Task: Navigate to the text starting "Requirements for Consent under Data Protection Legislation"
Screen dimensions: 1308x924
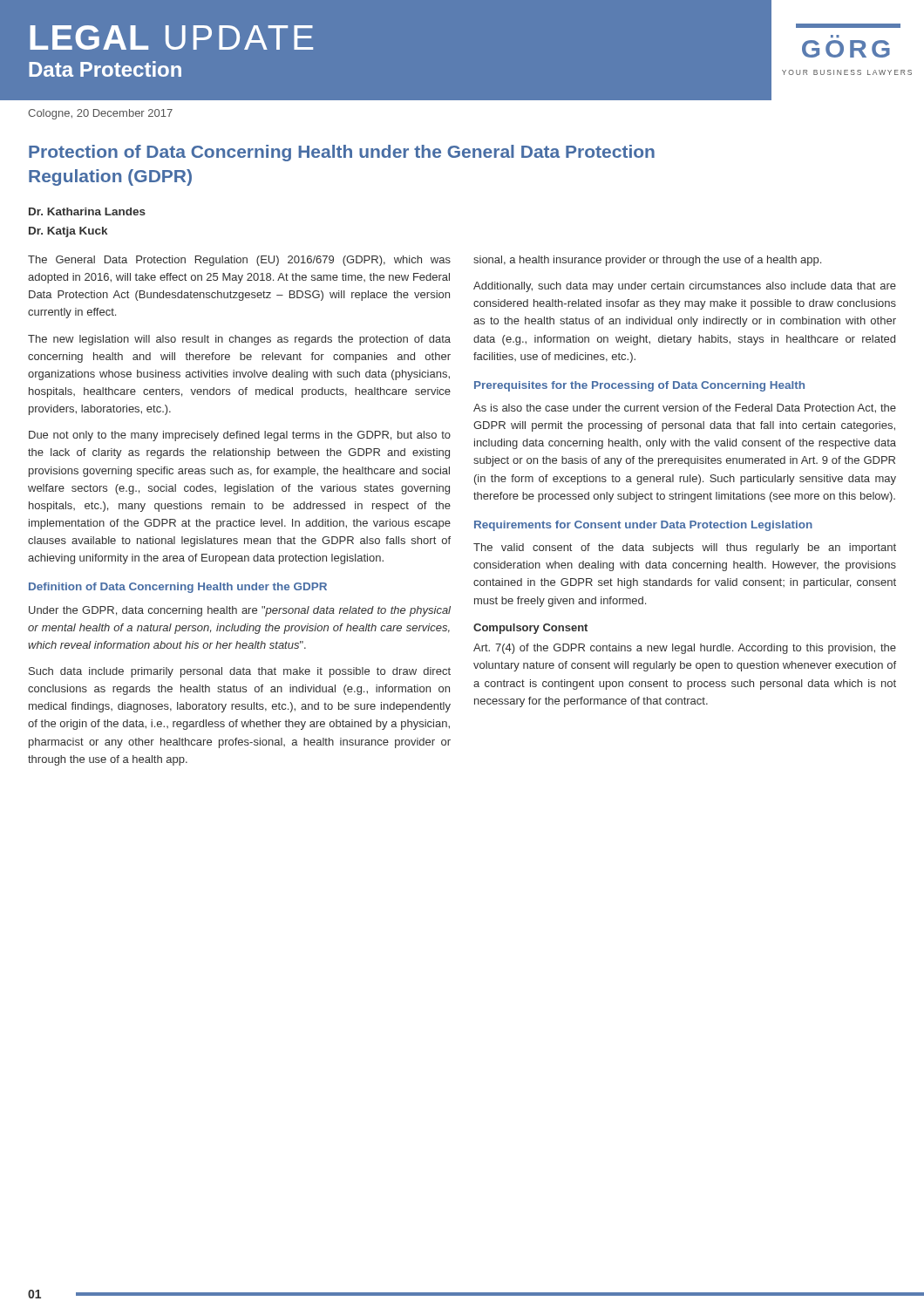Action: coord(643,524)
